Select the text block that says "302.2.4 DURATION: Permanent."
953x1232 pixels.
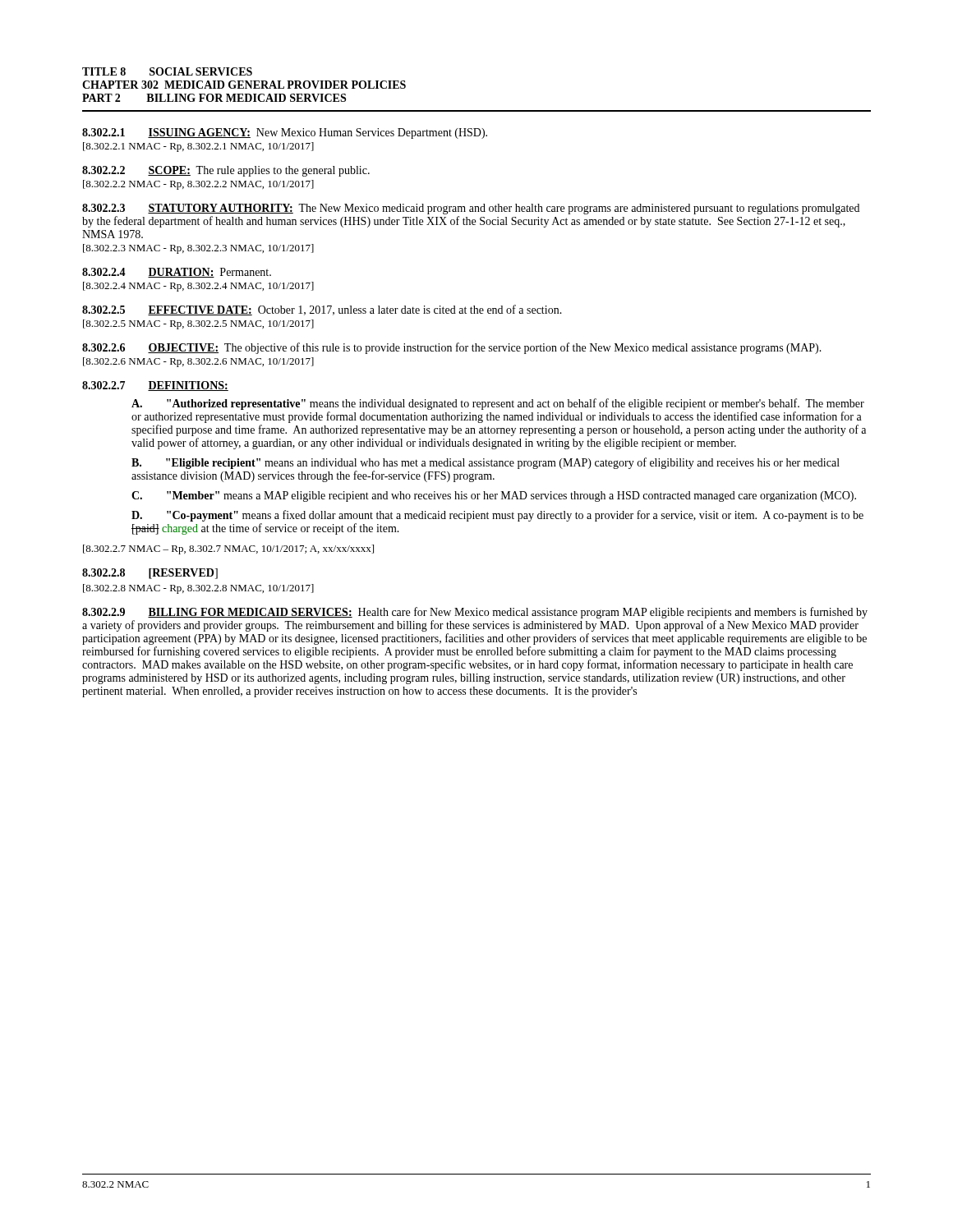point(177,273)
